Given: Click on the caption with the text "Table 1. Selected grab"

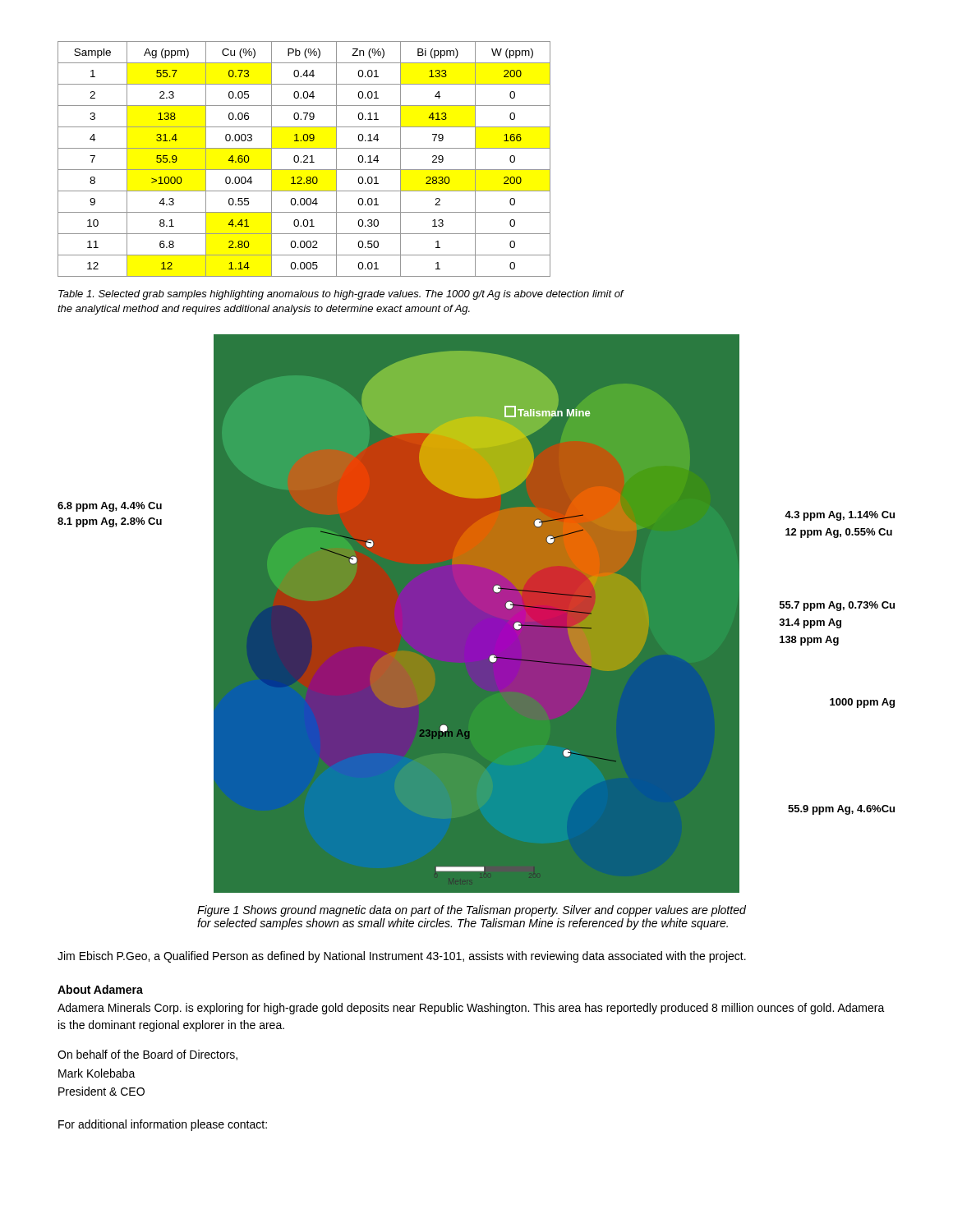Looking at the screenshot, I should tap(340, 301).
